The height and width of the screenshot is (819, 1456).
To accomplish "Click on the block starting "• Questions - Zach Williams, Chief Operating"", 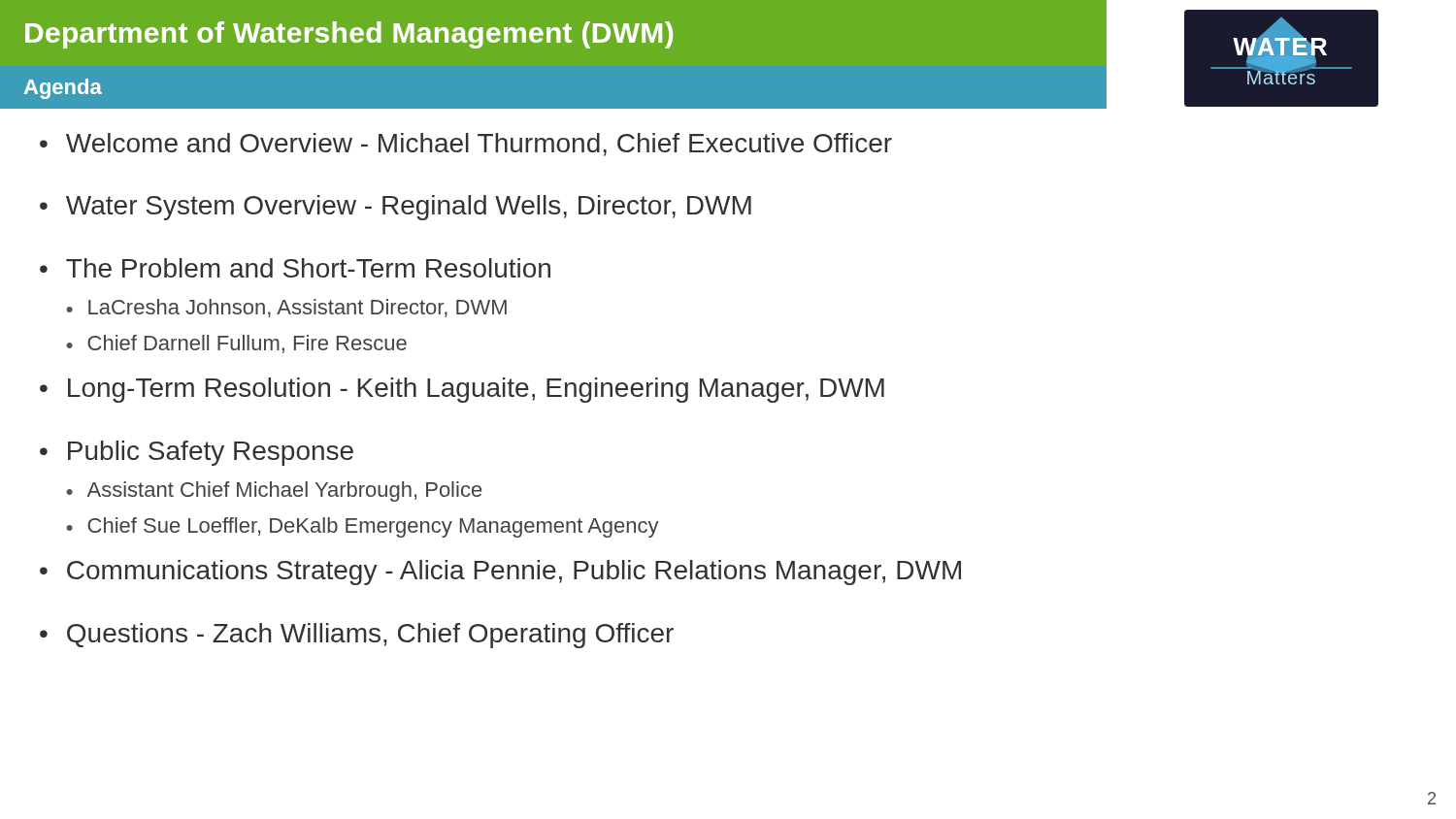I will (356, 634).
